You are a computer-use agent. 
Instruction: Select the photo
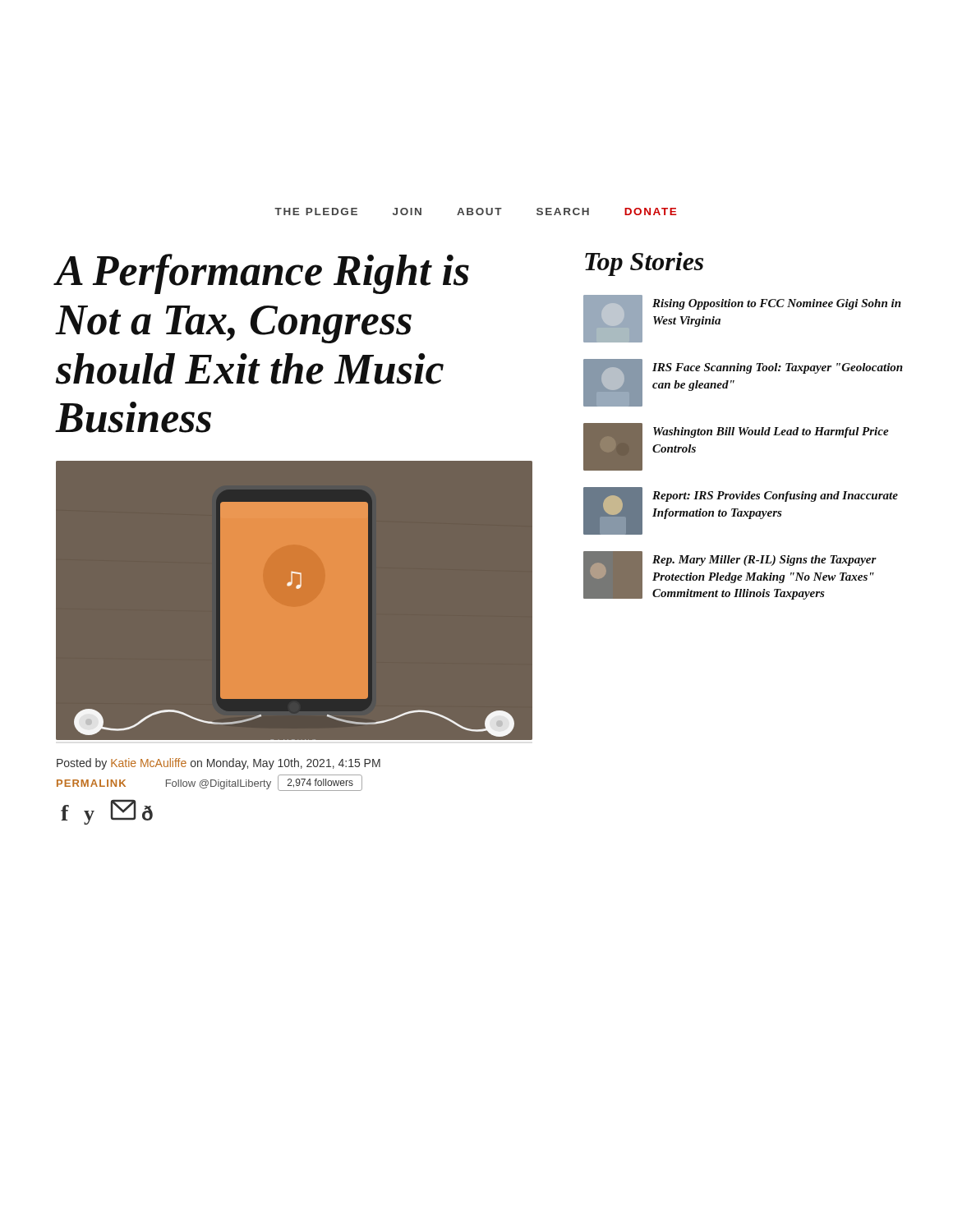click(x=294, y=601)
